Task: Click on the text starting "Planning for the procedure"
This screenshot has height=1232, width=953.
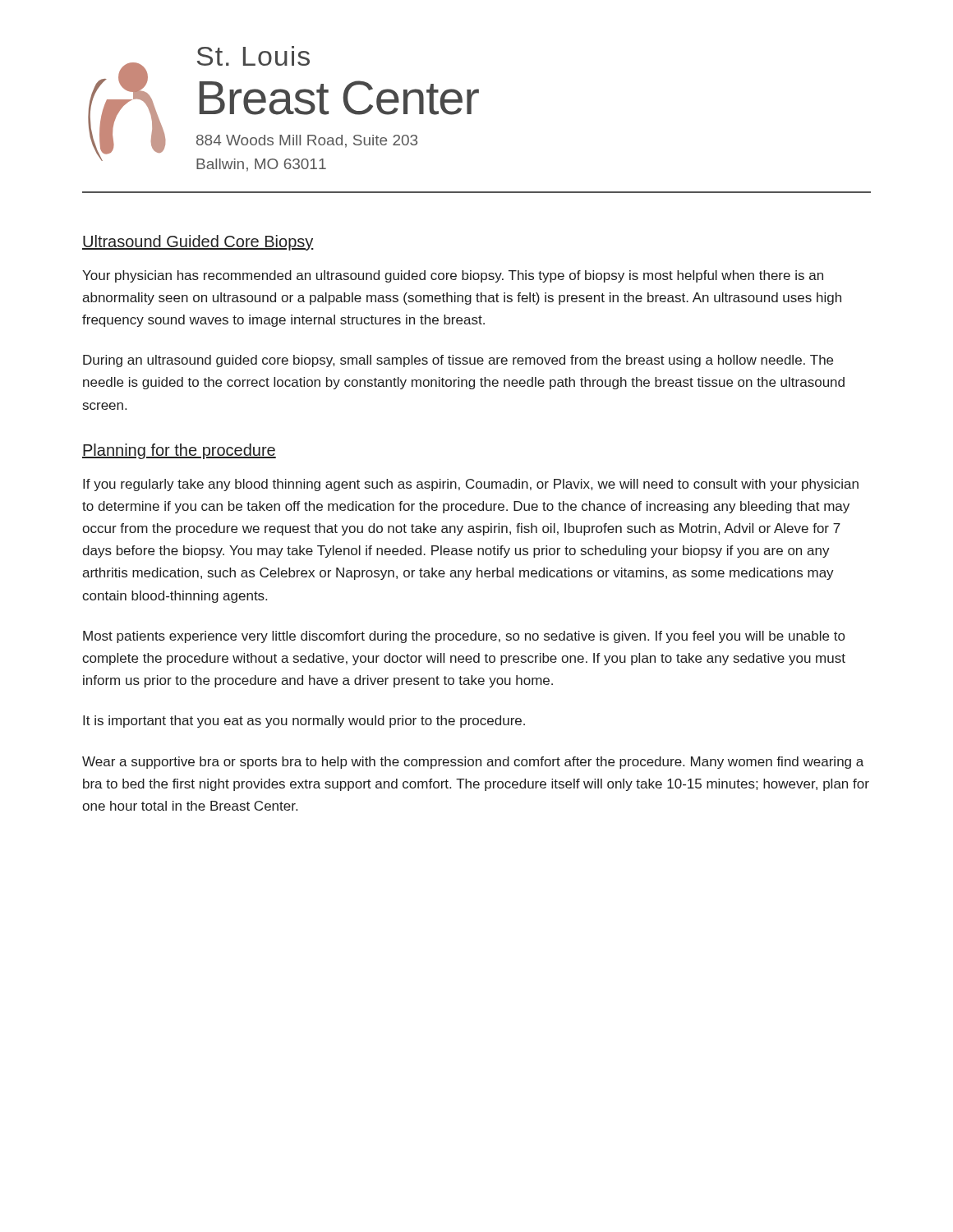Action: [179, 450]
